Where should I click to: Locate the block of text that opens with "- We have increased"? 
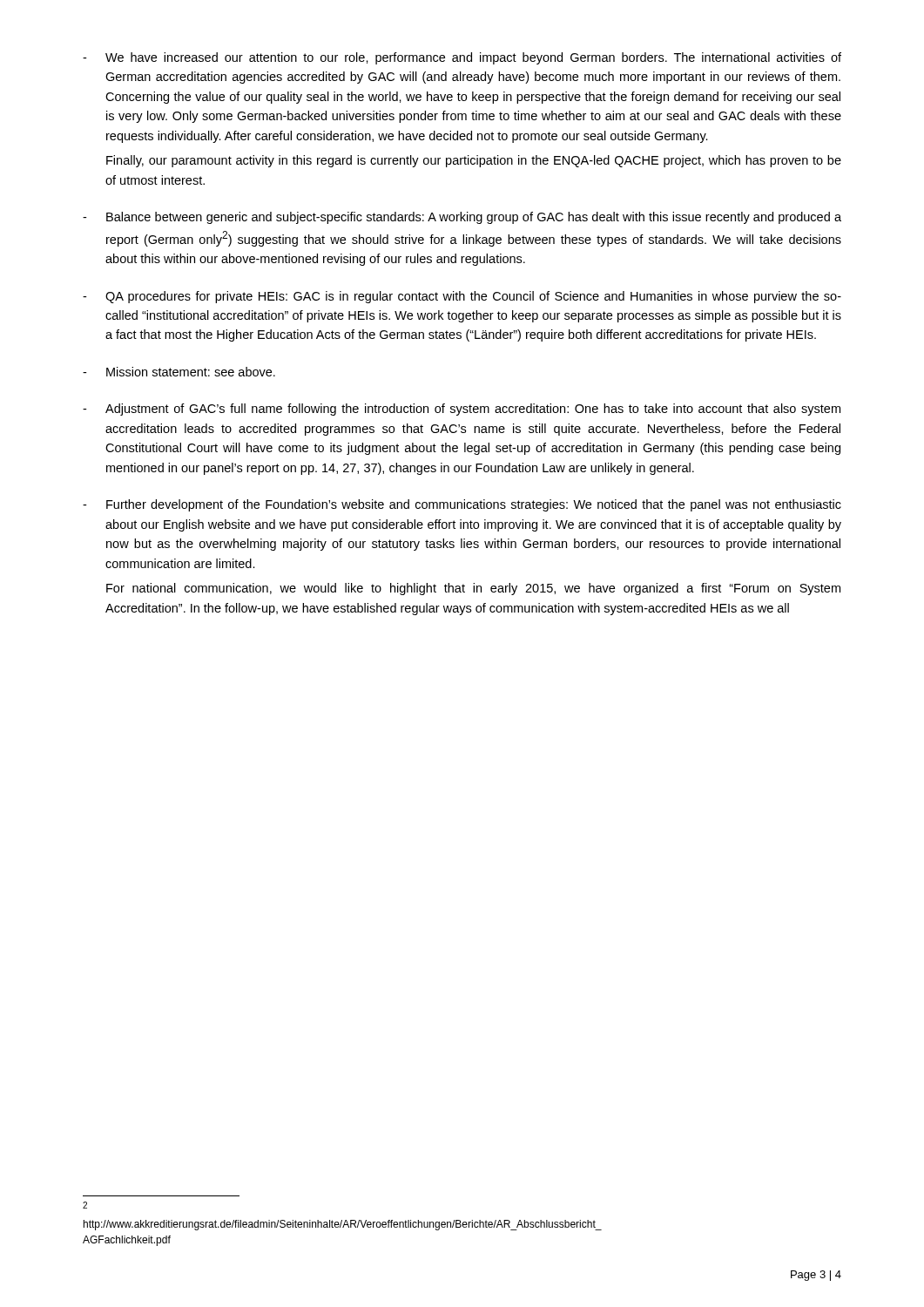click(462, 122)
